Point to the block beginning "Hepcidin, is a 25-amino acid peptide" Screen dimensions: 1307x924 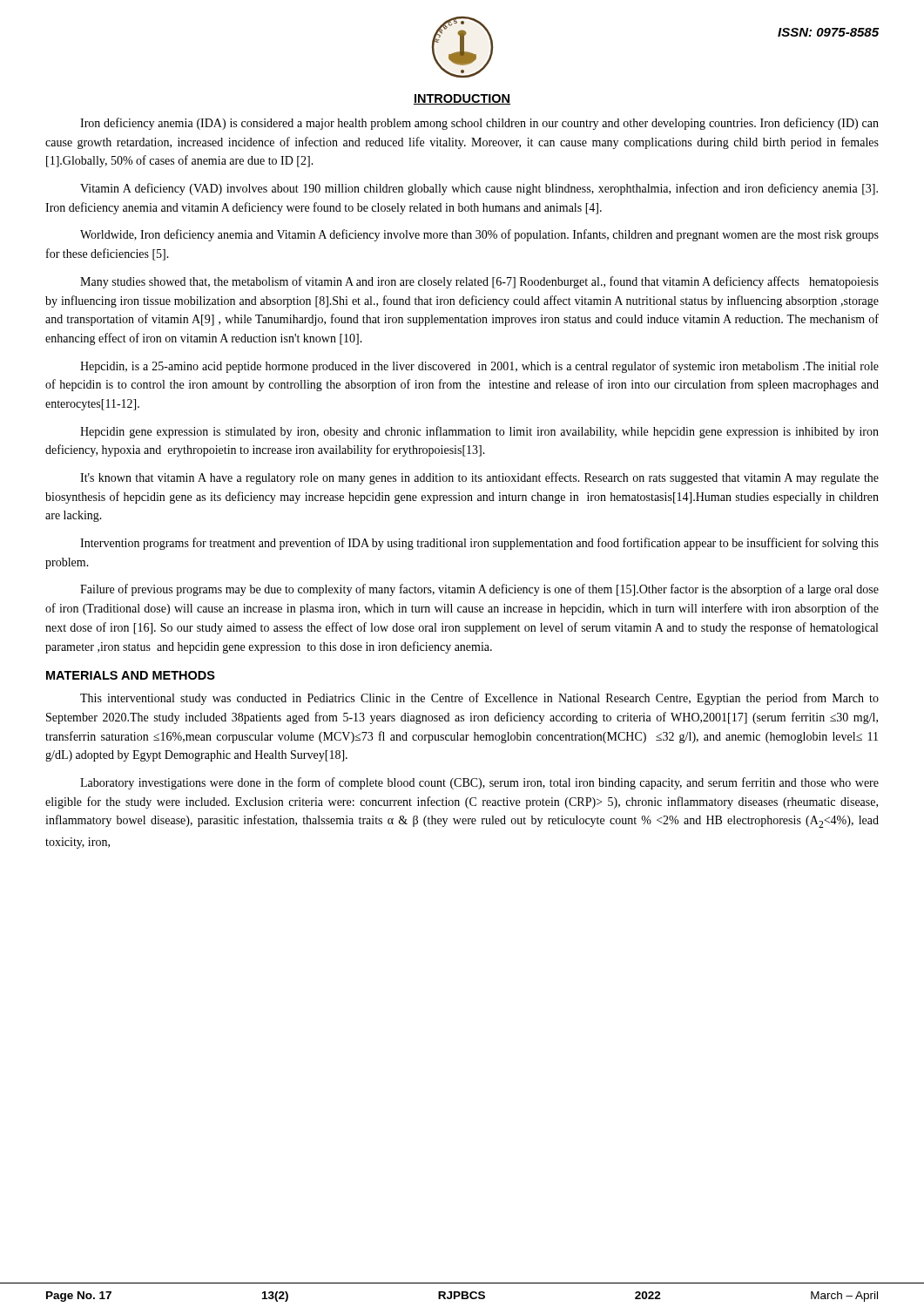pos(462,385)
